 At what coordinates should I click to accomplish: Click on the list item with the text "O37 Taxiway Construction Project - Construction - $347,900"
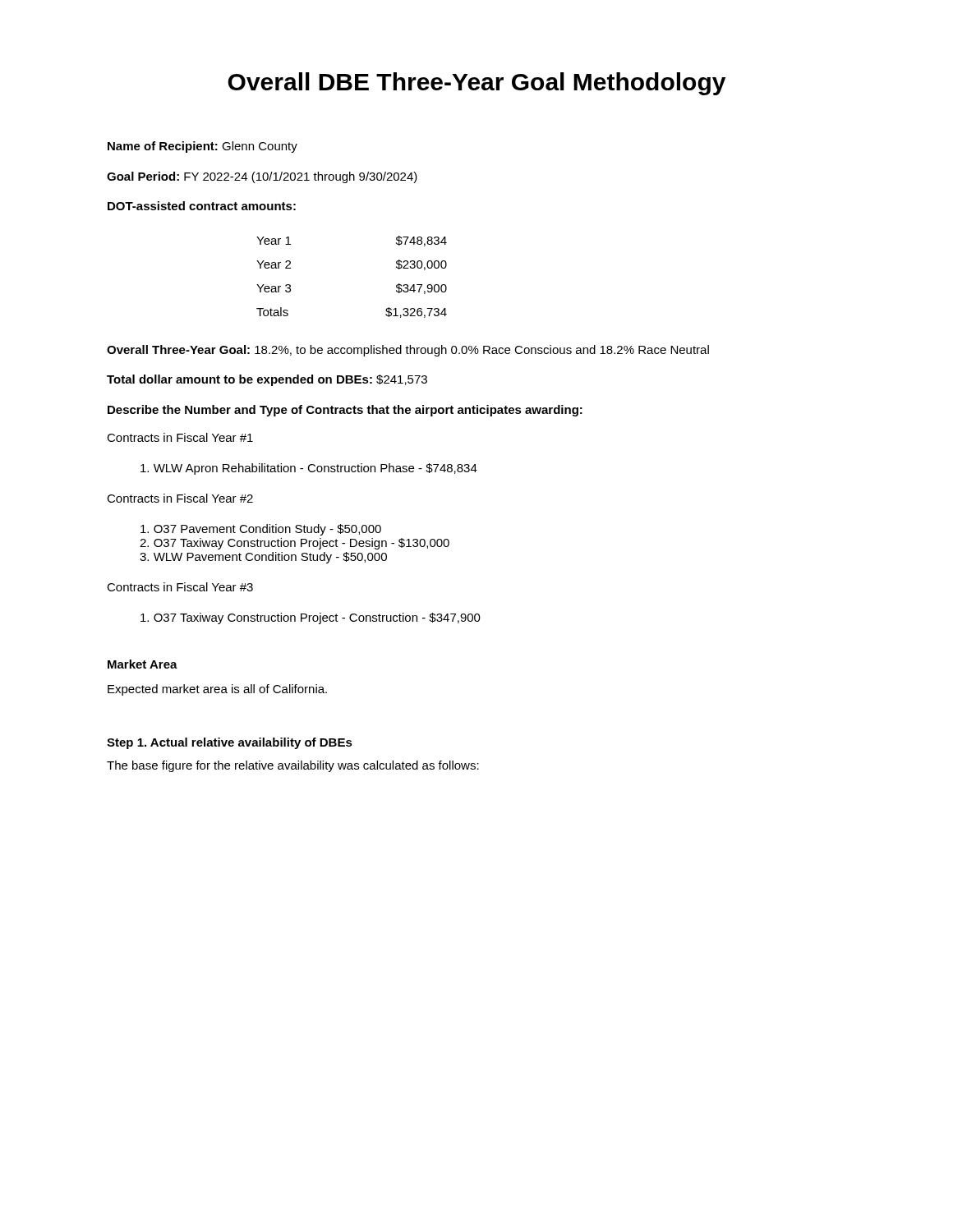[310, 617]
